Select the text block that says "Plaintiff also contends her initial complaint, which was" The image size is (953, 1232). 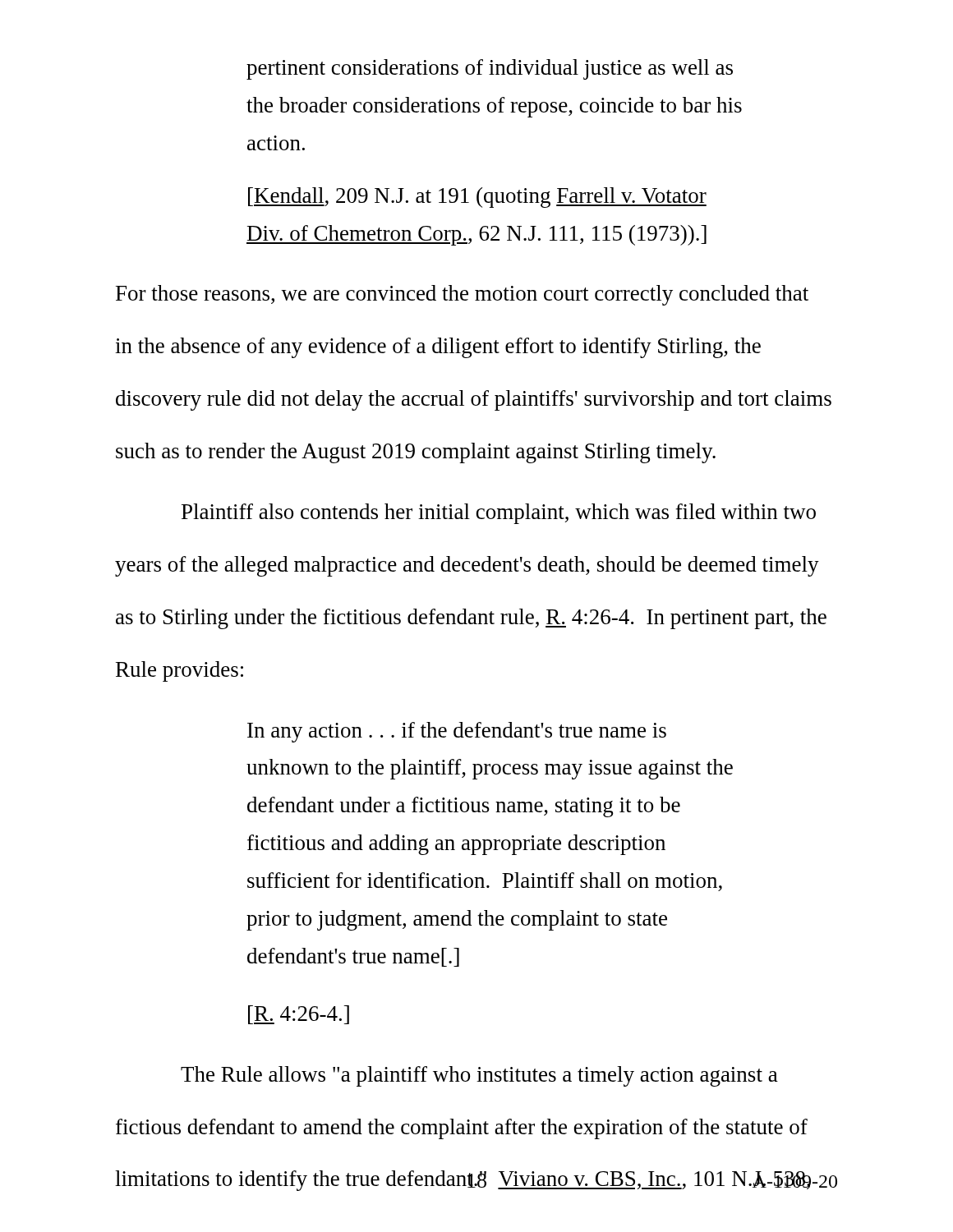tap(499, 512)
